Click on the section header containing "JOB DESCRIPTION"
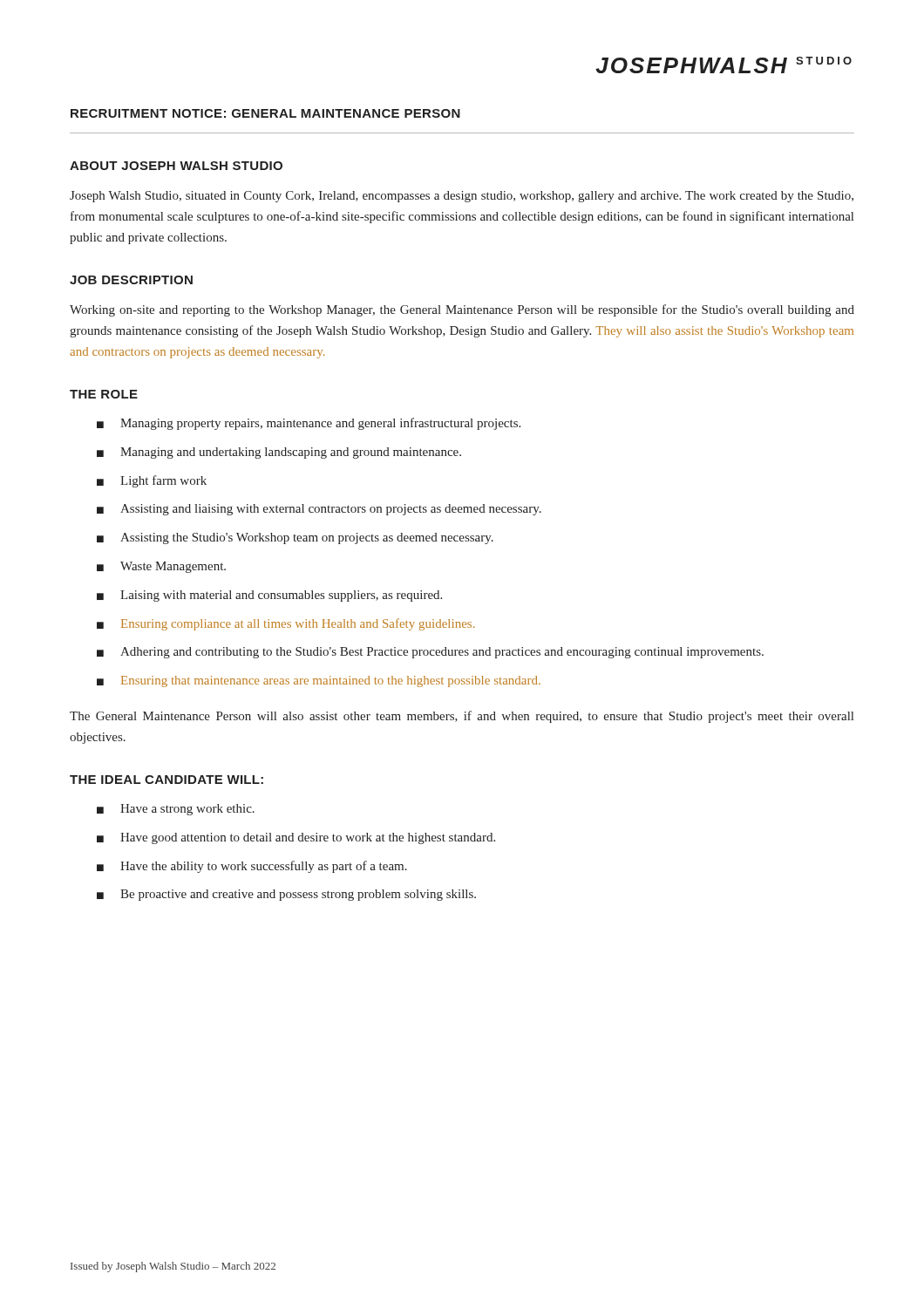Image resolution: width=924 pixels, height=1308 pixels. click(132, 279)
